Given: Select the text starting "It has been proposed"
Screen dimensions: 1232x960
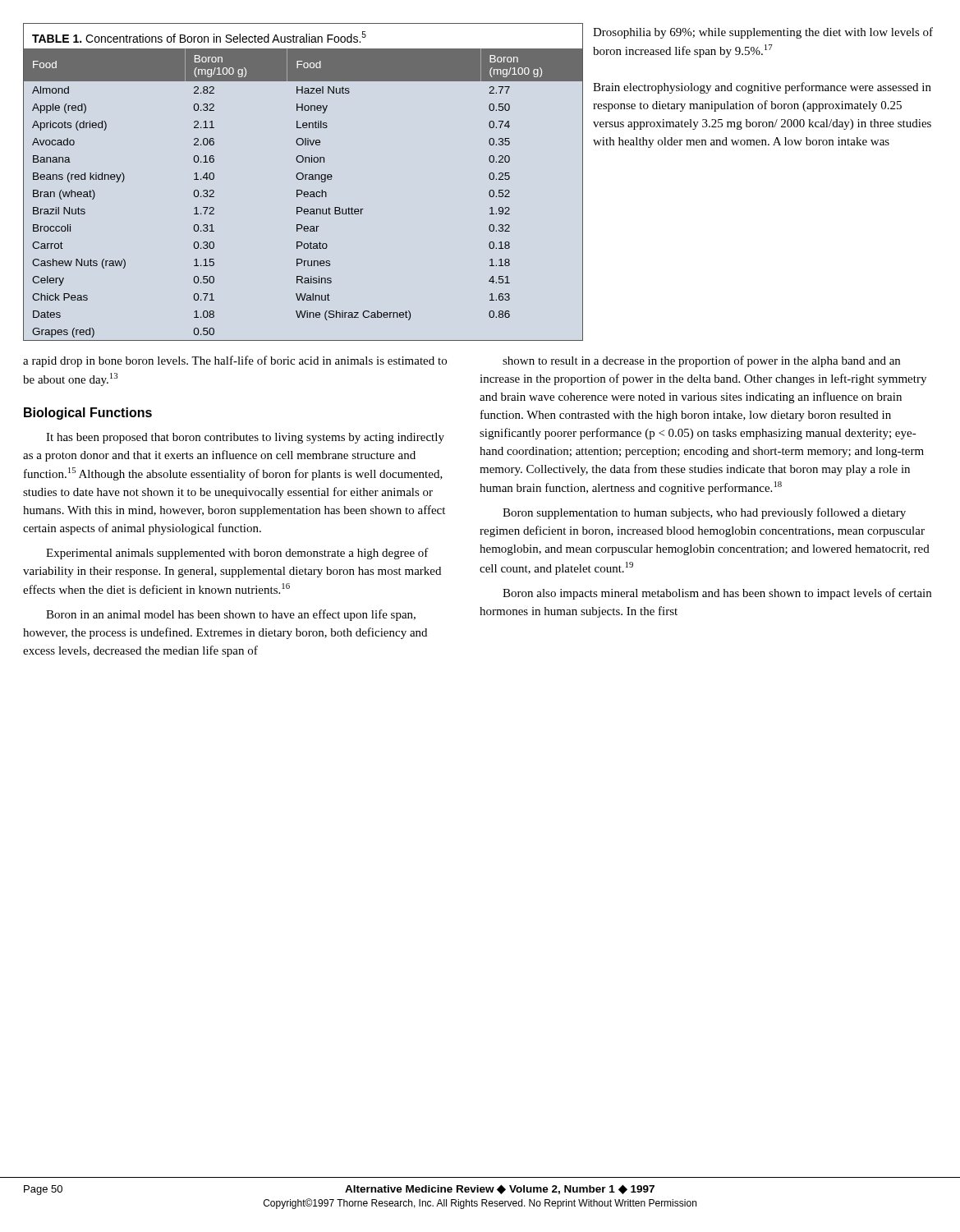Looking at the screenshot, I should 234,482.
